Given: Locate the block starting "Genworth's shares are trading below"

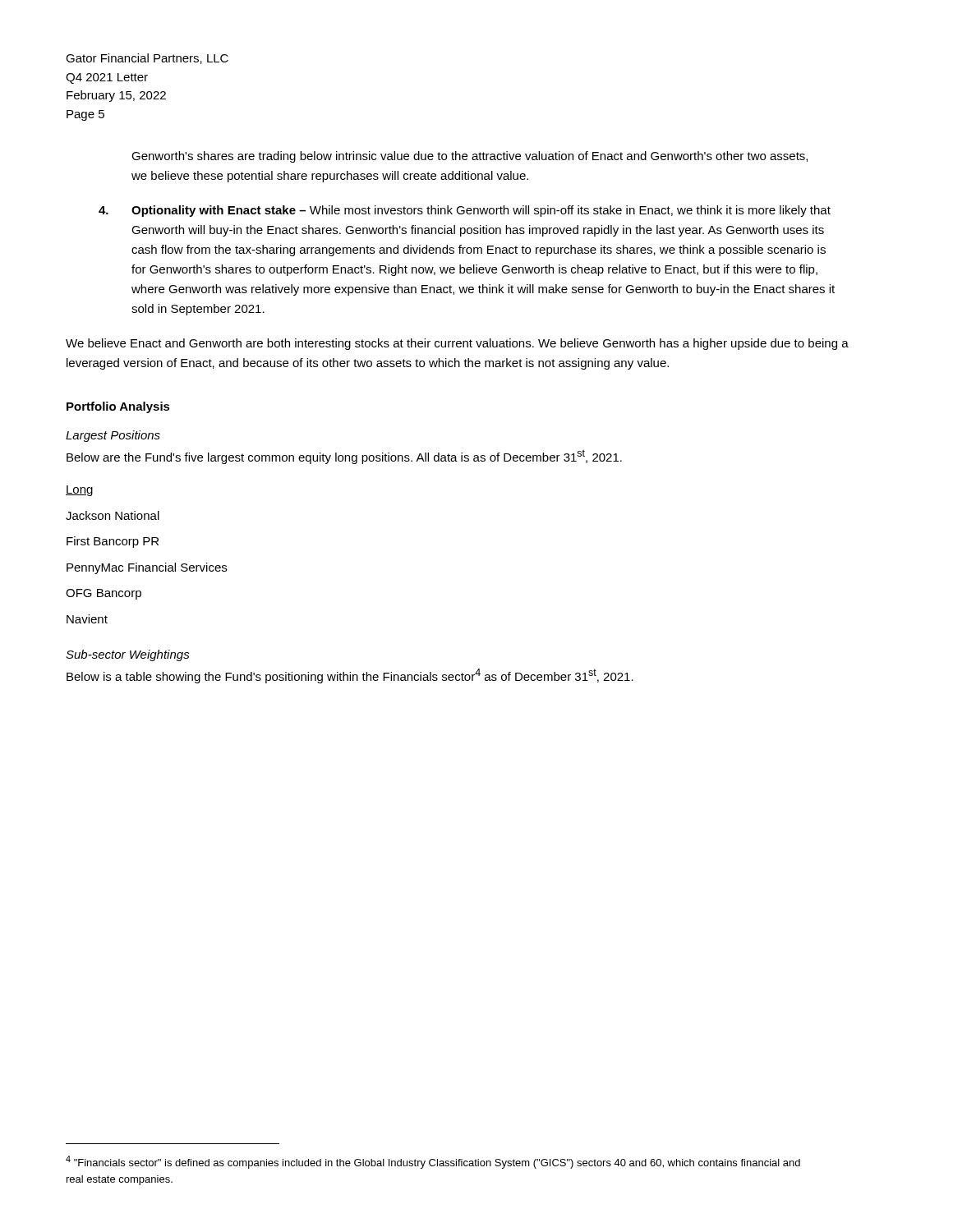Looking at the screenshot, I should point(470,166).
